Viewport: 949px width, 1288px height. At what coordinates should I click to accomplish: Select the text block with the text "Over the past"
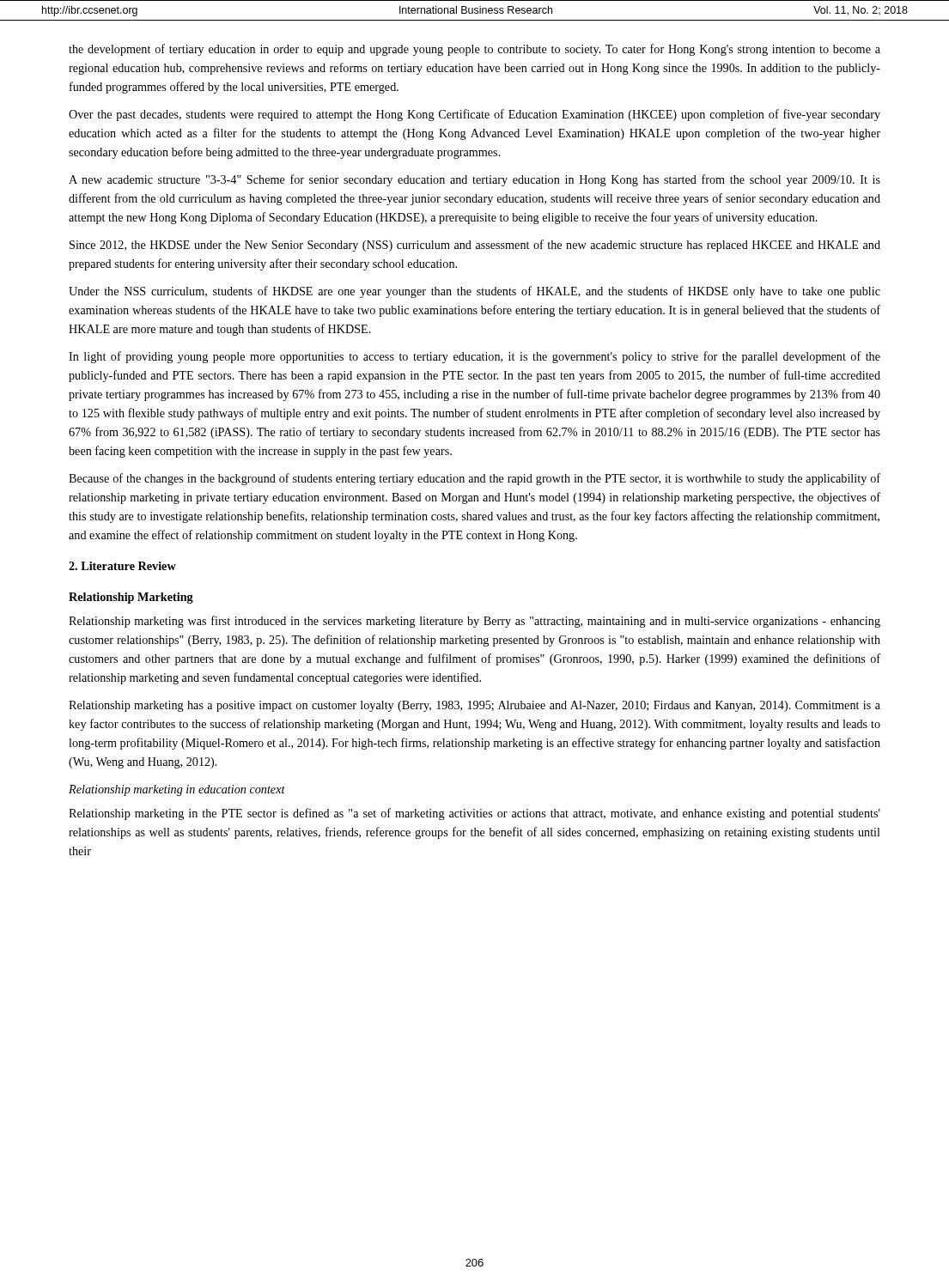point(474,133)
